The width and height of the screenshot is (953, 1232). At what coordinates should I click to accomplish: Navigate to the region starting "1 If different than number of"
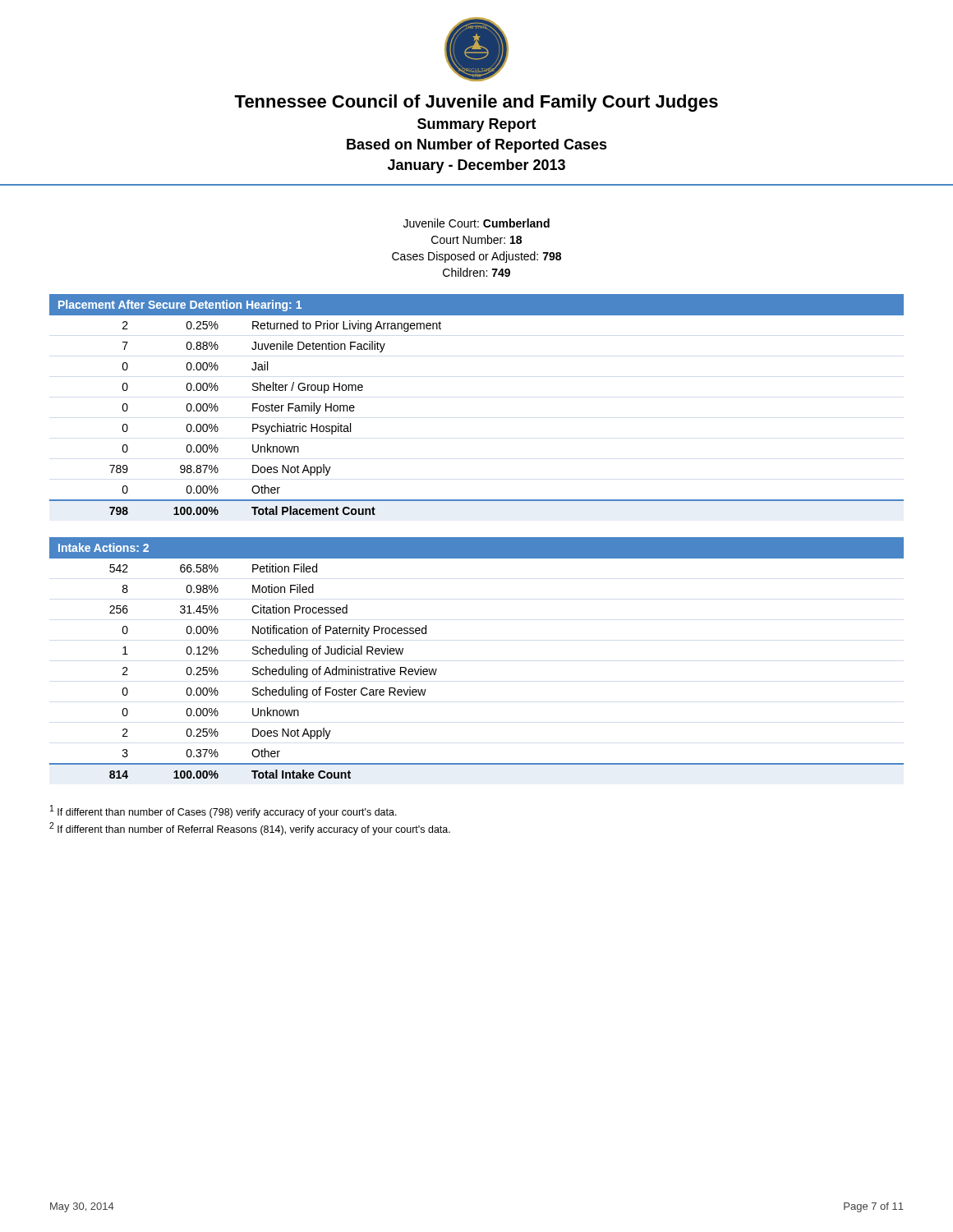[x=223, y=811]
